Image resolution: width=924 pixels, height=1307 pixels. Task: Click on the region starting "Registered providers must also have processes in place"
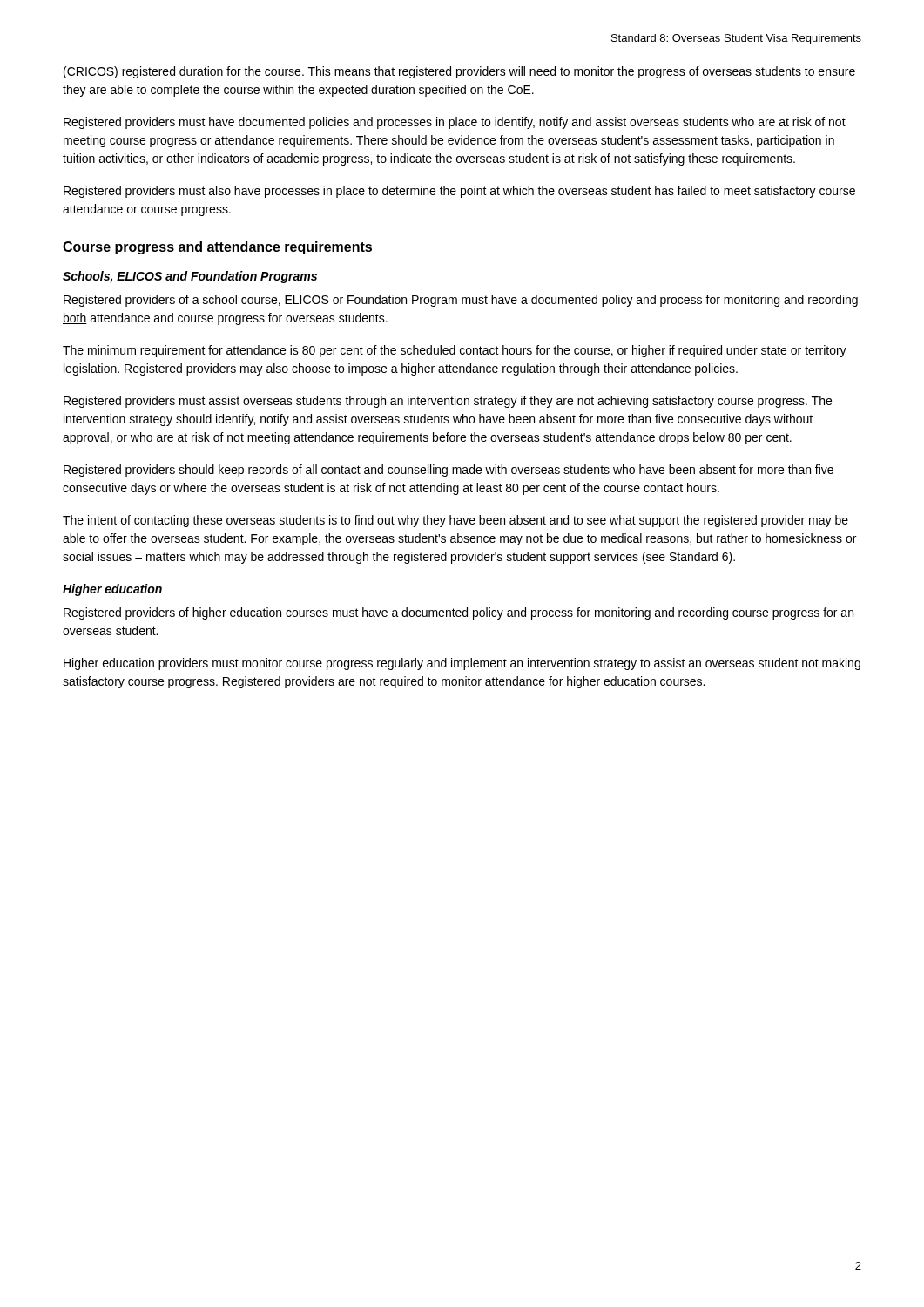[x=459, y=200]
